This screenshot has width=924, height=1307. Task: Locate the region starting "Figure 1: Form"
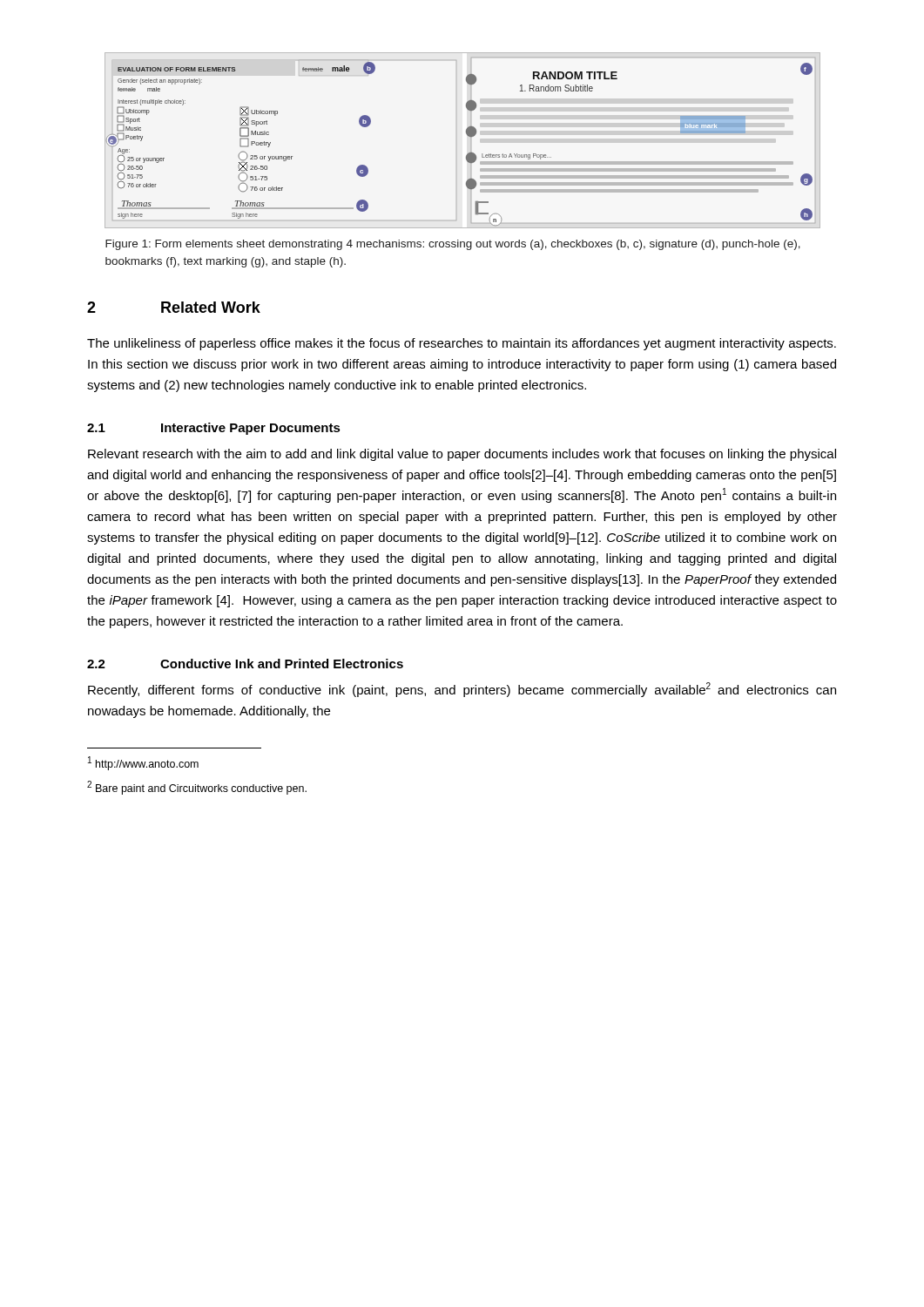[453, 252]
